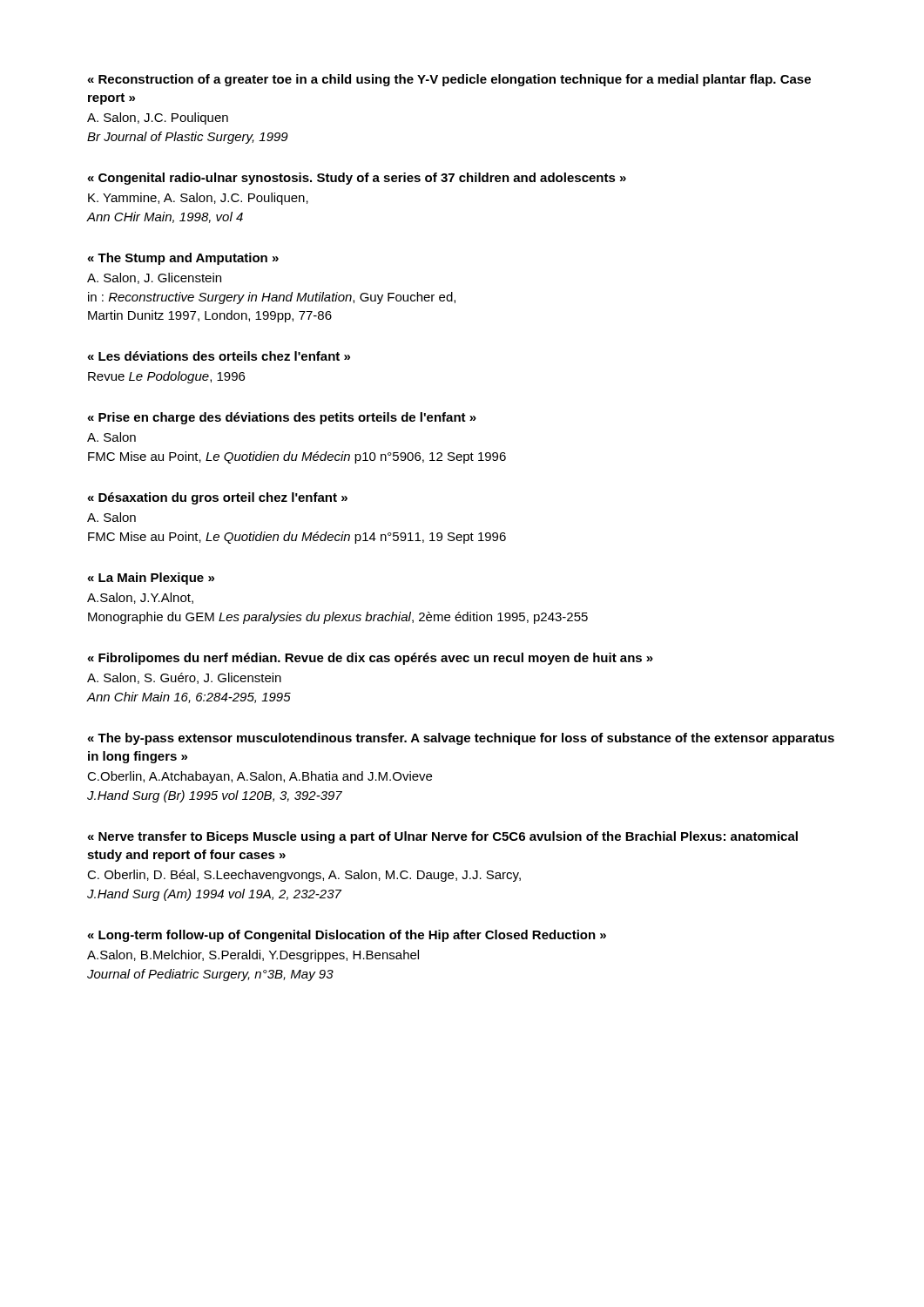Where is the passage that starts "« Désaxation du gros orteil"?
This screenshot has width=924, height=1307.
[x=217, y=498]
